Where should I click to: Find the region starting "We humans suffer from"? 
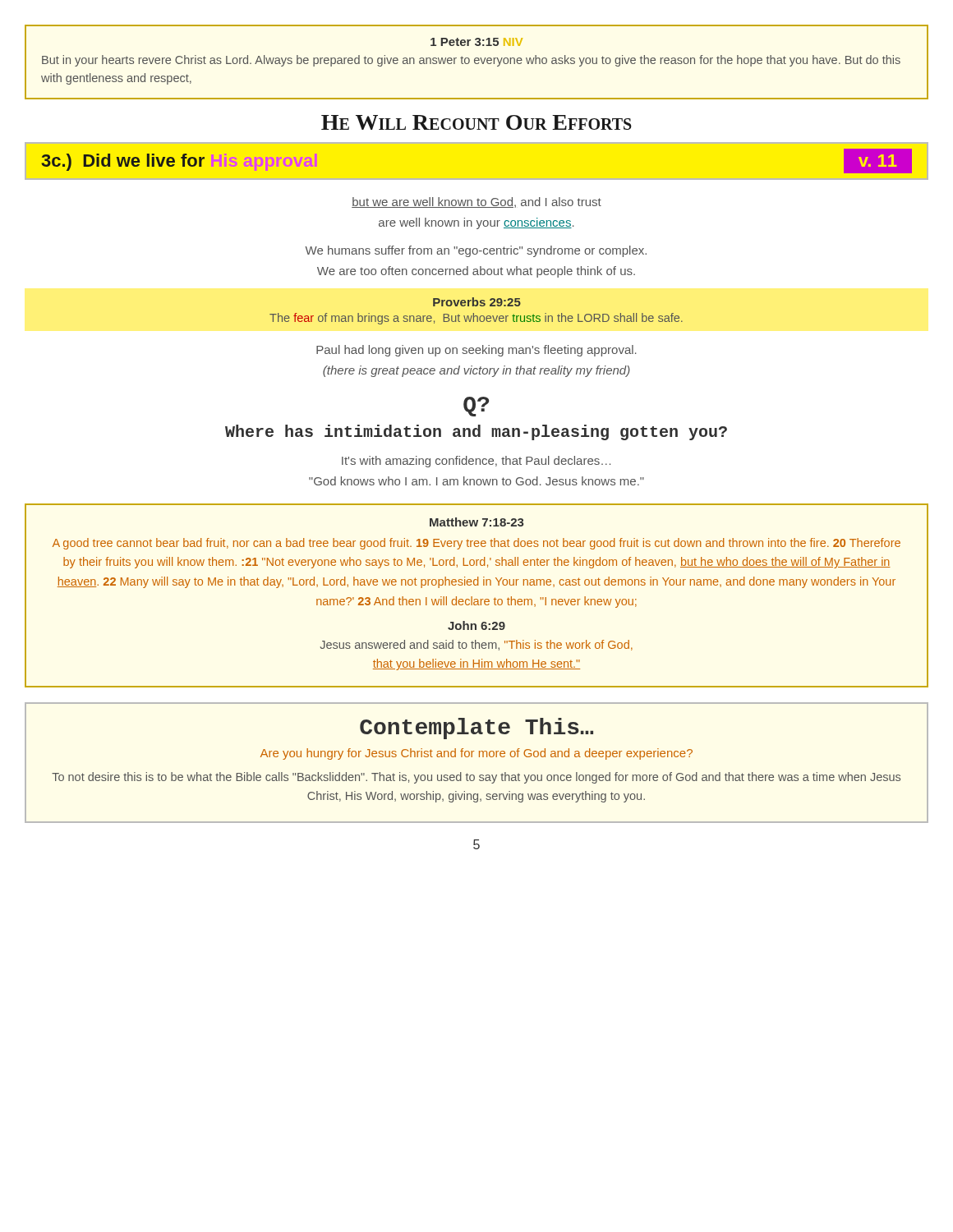click(476, 260)
